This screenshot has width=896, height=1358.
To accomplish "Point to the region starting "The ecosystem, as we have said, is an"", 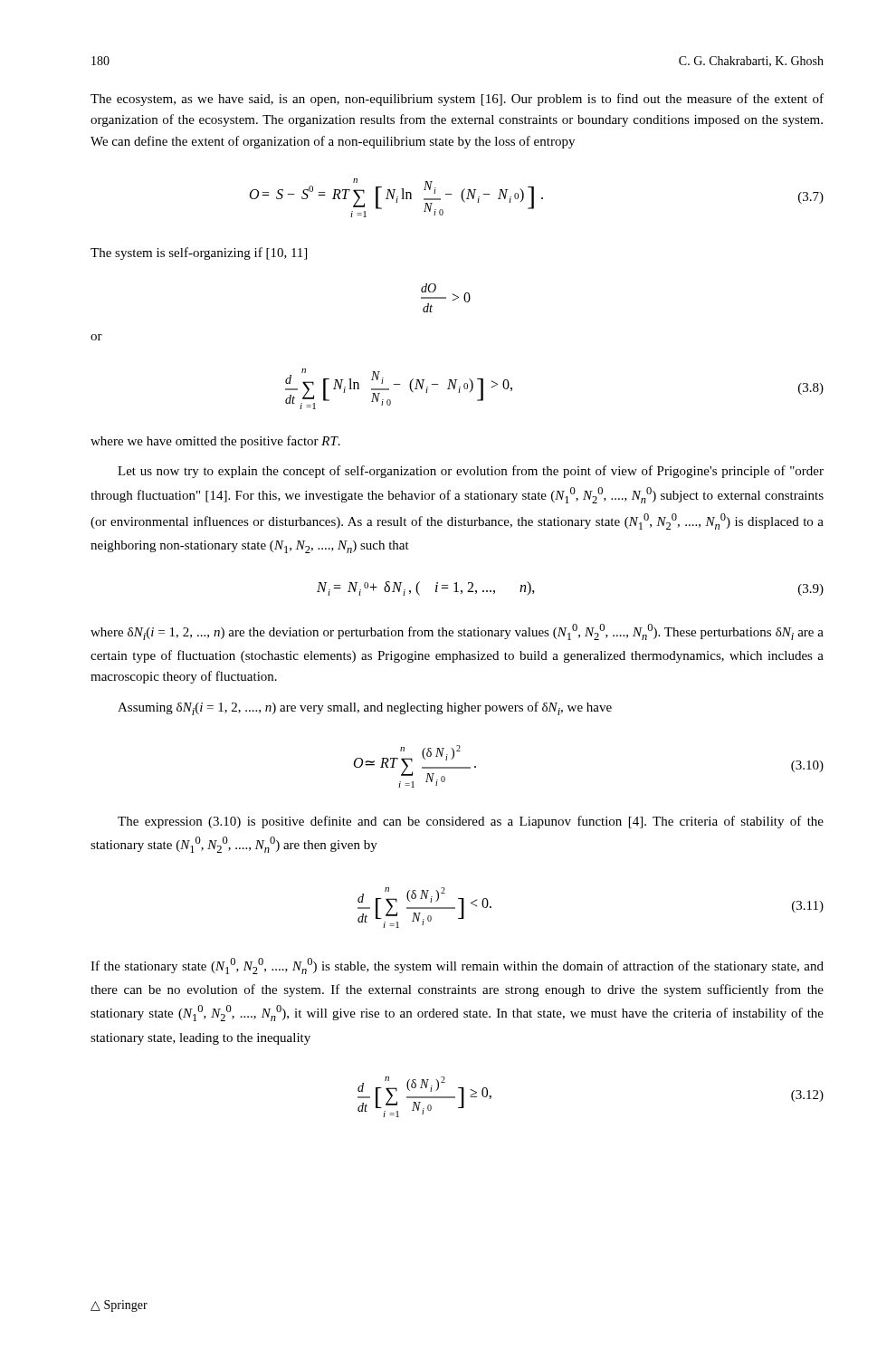I will click(x=457, y=120).
